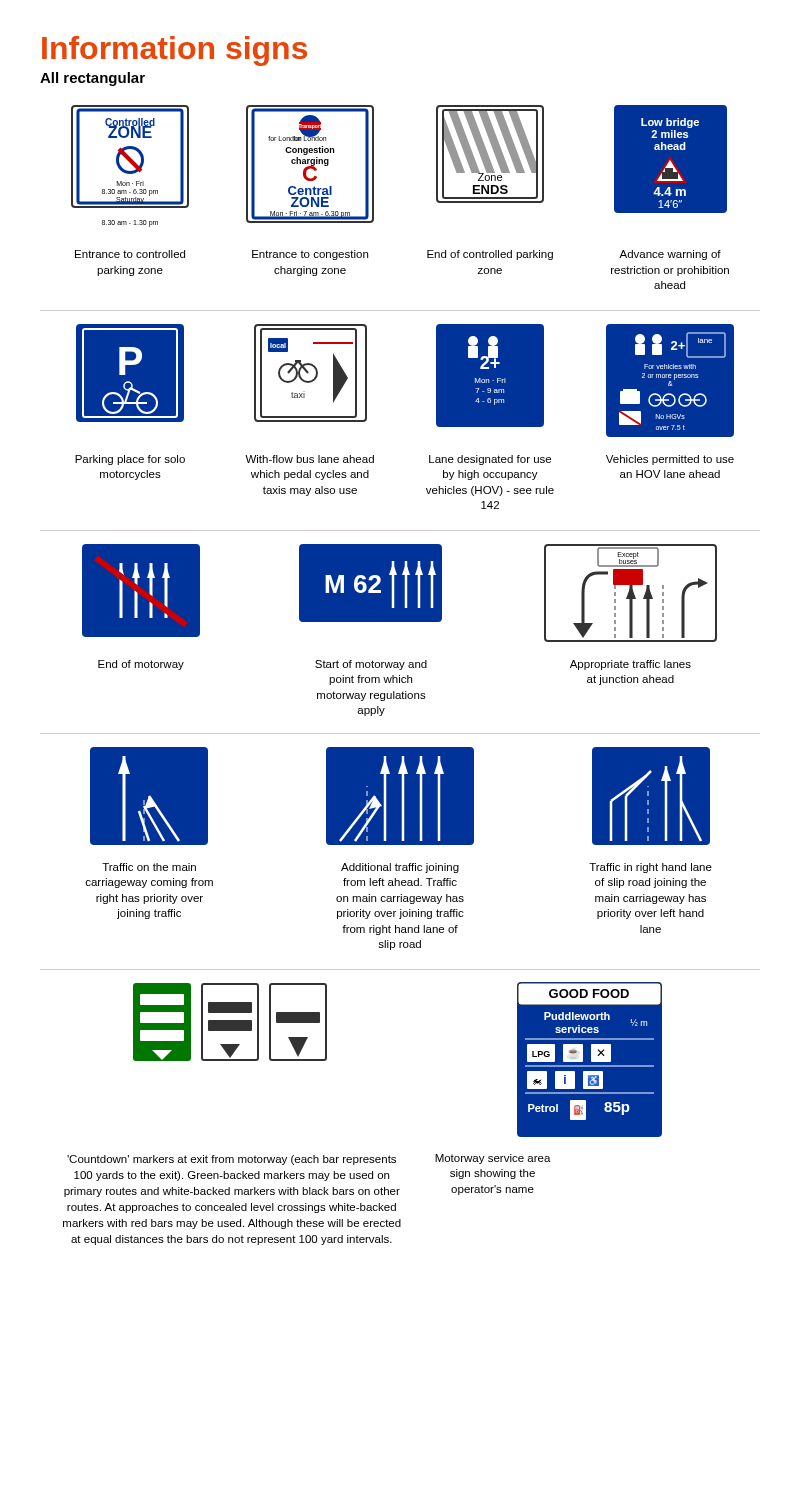Screen dimensions: 1500x800
Task: Find a section header
Action: 400,77
